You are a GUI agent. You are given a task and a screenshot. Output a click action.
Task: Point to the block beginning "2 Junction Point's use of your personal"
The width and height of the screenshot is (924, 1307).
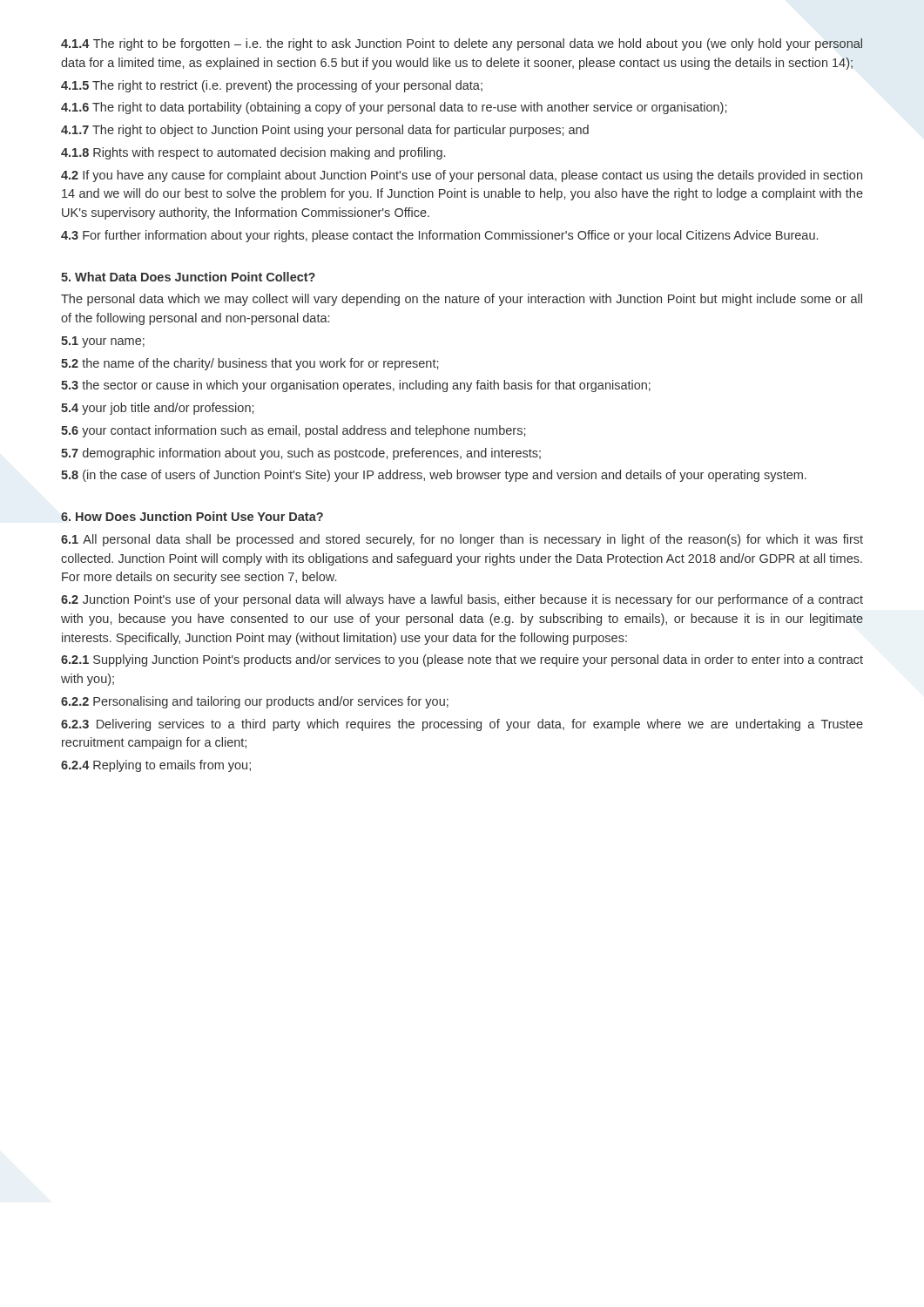click(462, 618)
